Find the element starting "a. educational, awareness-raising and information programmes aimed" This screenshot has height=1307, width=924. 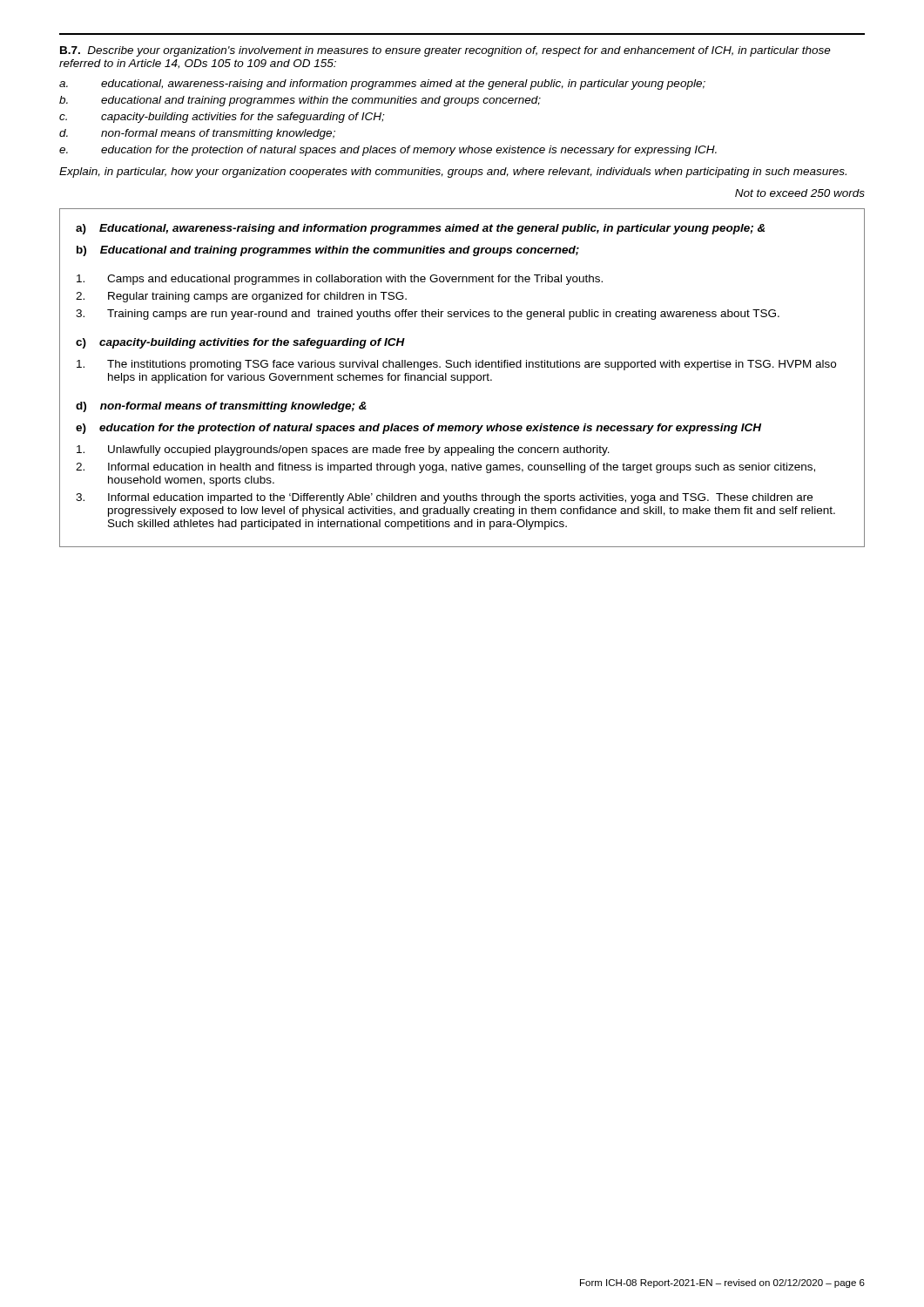point(462,83)
